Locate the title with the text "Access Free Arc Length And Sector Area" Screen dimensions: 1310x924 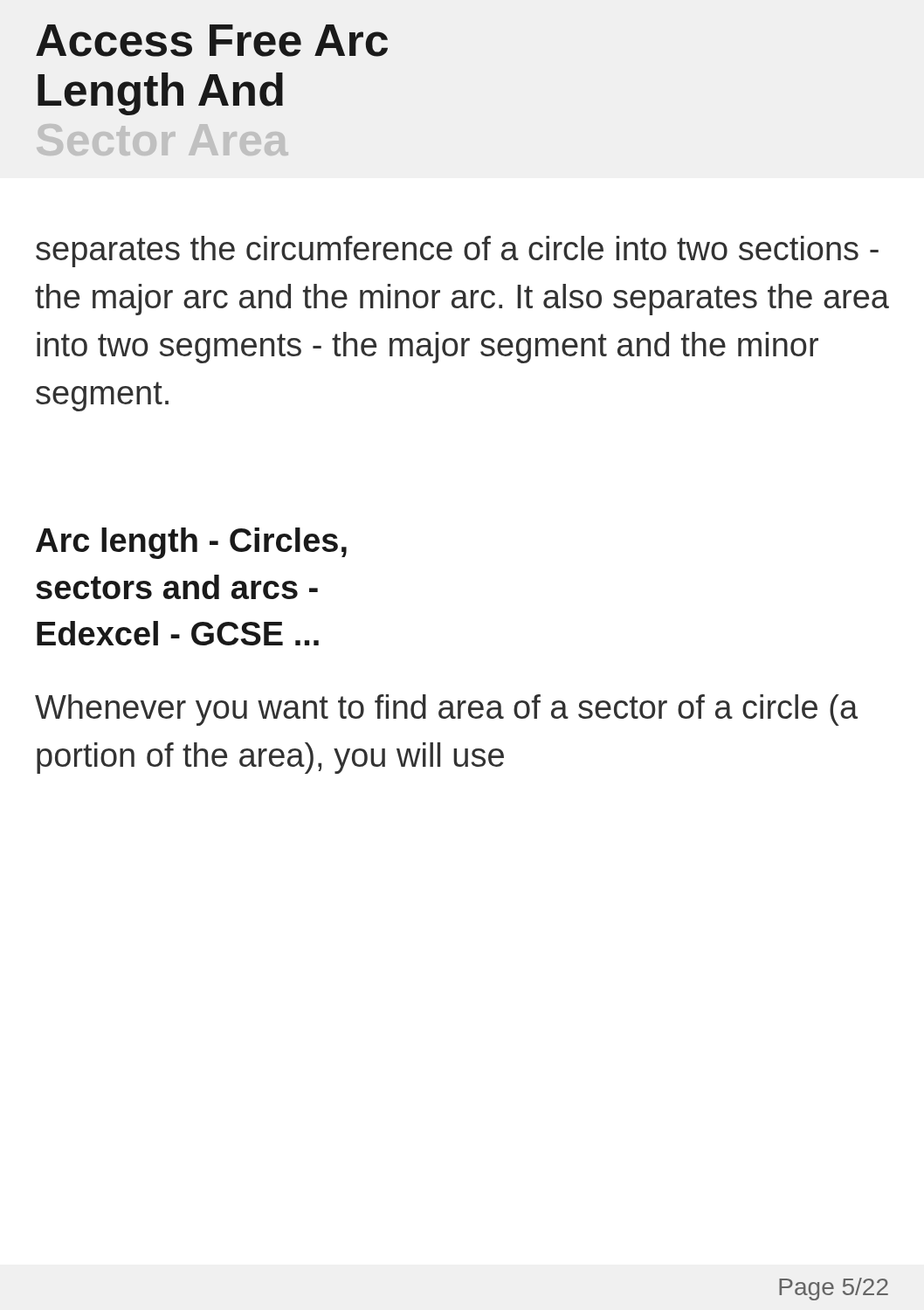point(212,41)
